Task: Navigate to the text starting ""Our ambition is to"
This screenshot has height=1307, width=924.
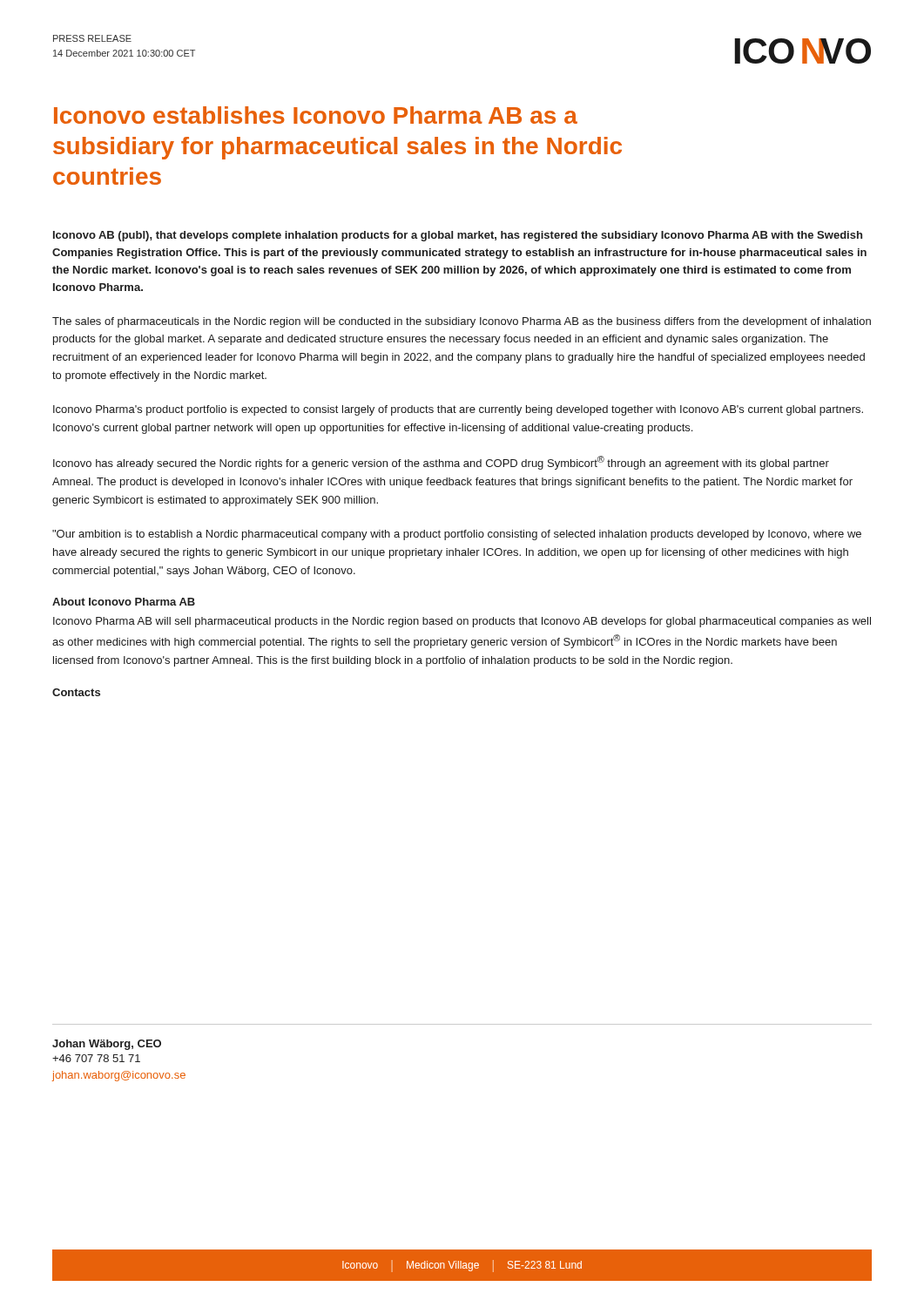Action: pos(457,552)
